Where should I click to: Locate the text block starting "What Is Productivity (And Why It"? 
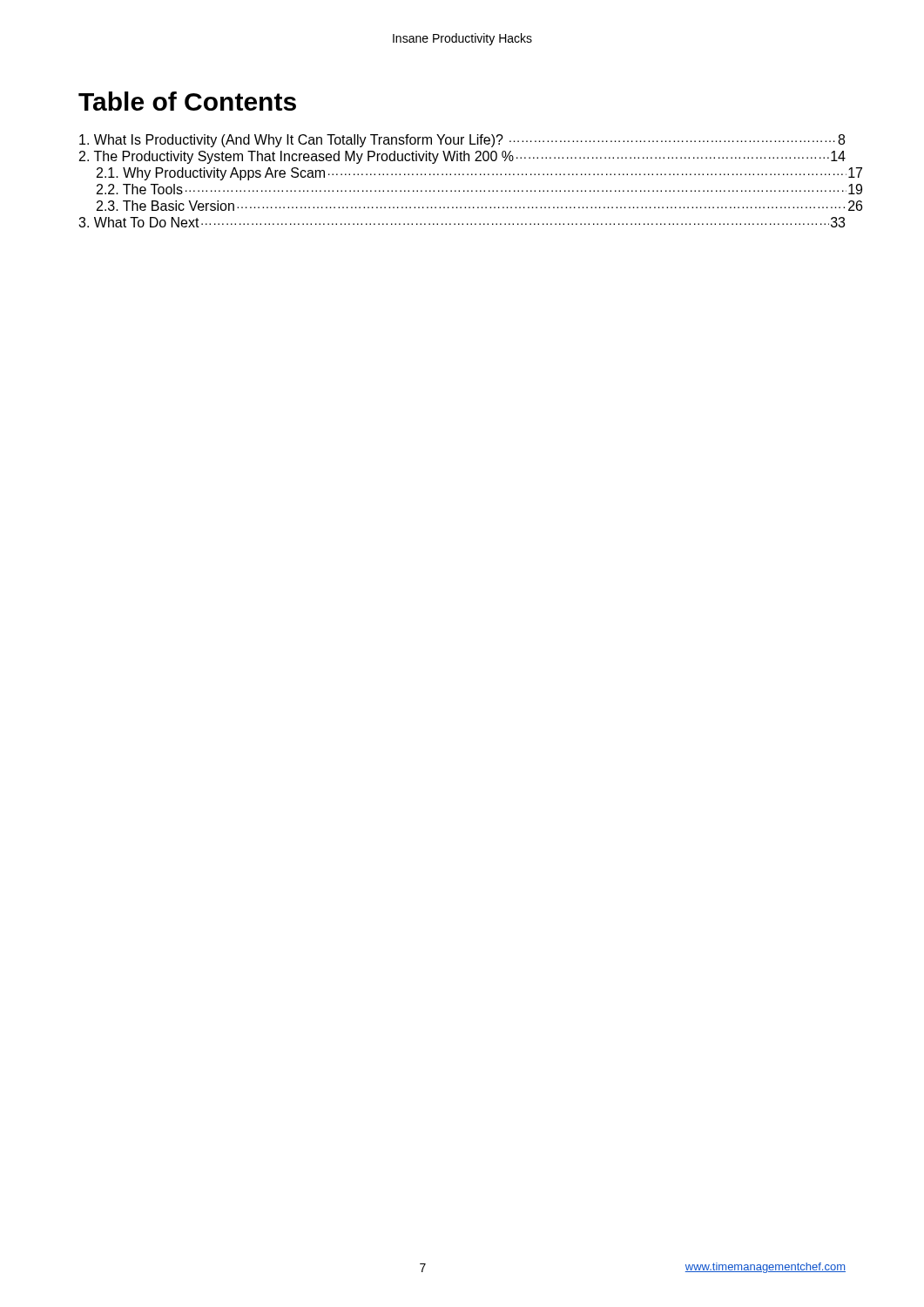coord(462,141)
